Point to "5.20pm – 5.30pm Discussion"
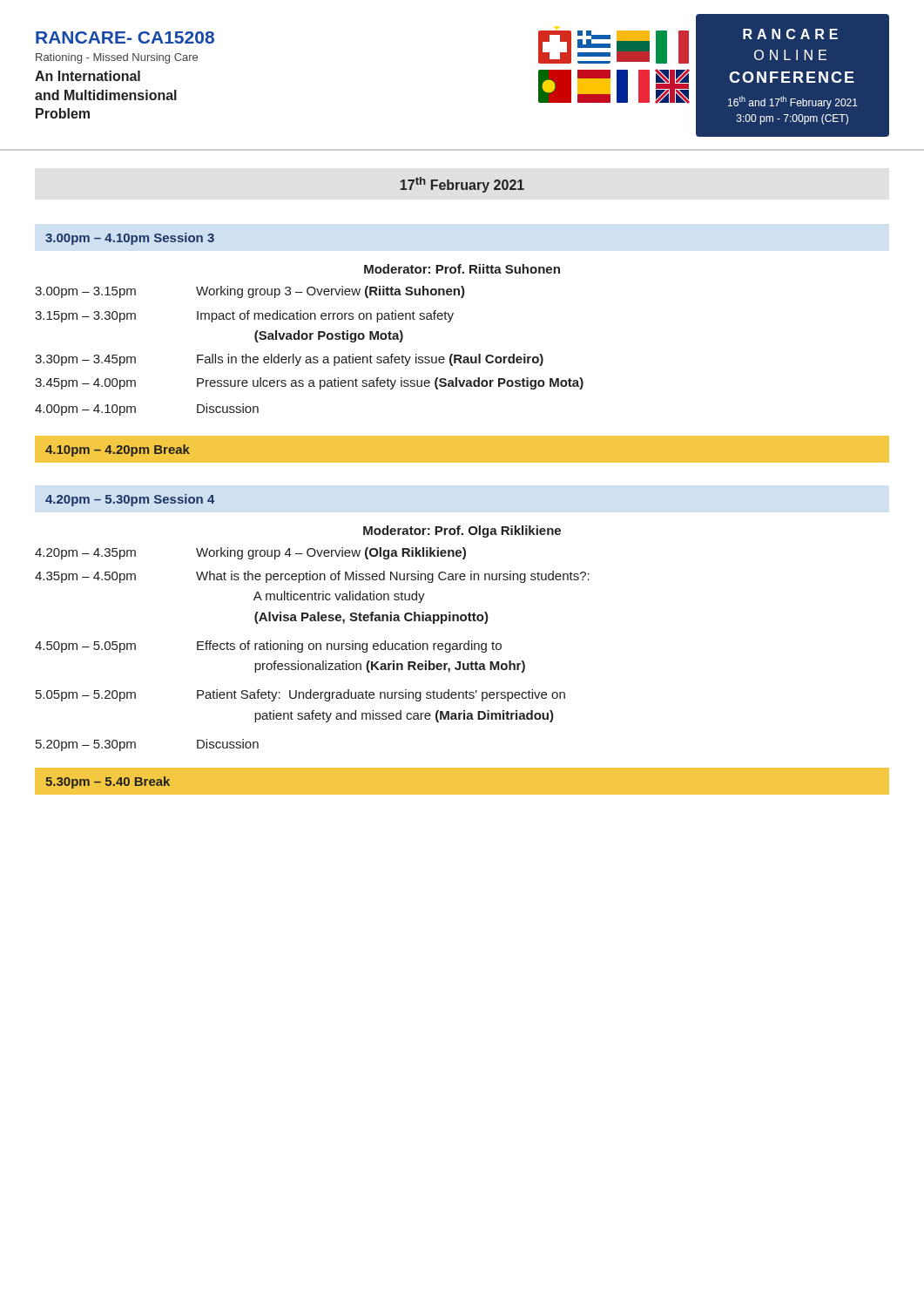924x1307 pixels. pos(96,744)
